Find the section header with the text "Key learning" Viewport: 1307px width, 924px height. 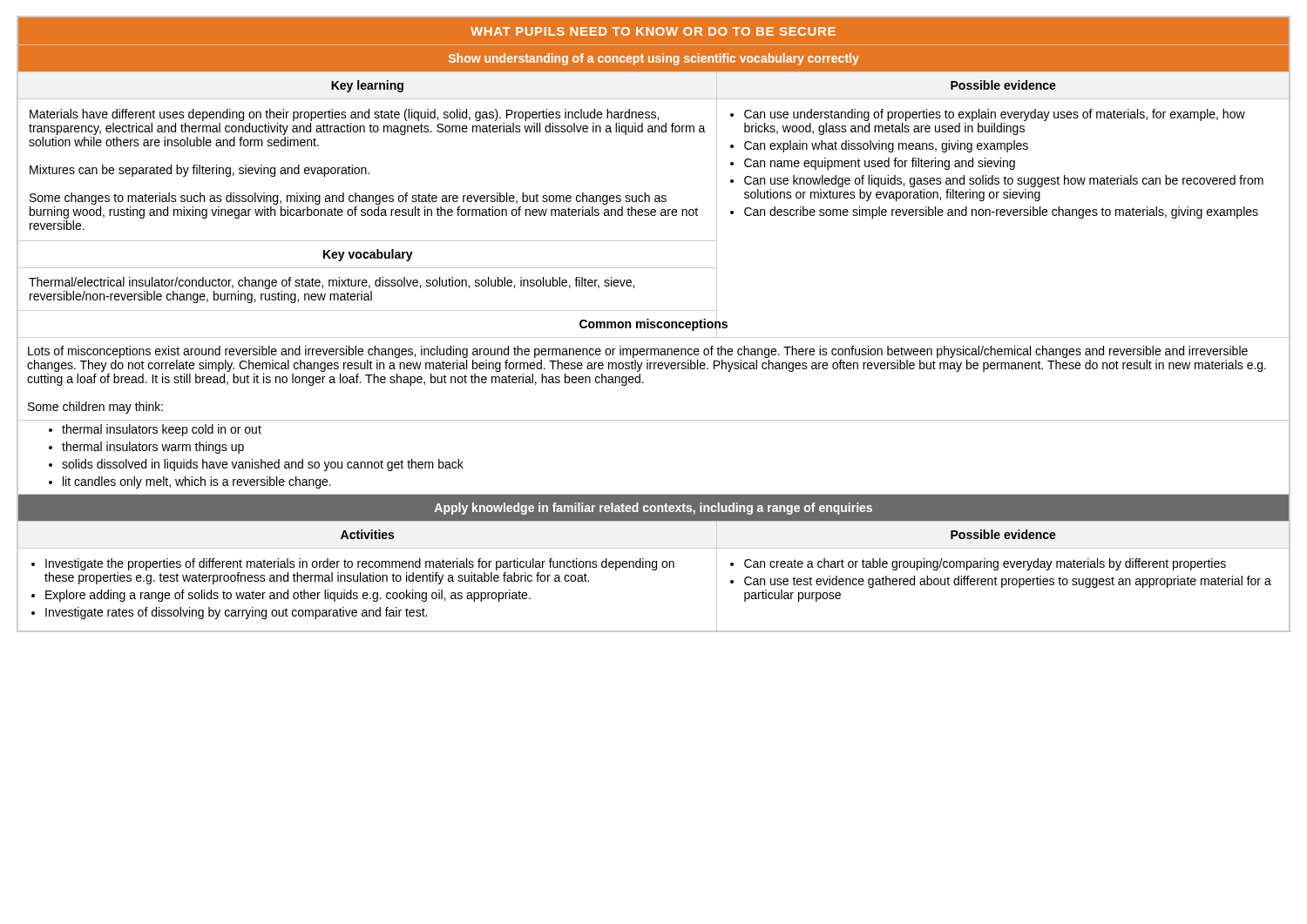click(x=367, y=85)
